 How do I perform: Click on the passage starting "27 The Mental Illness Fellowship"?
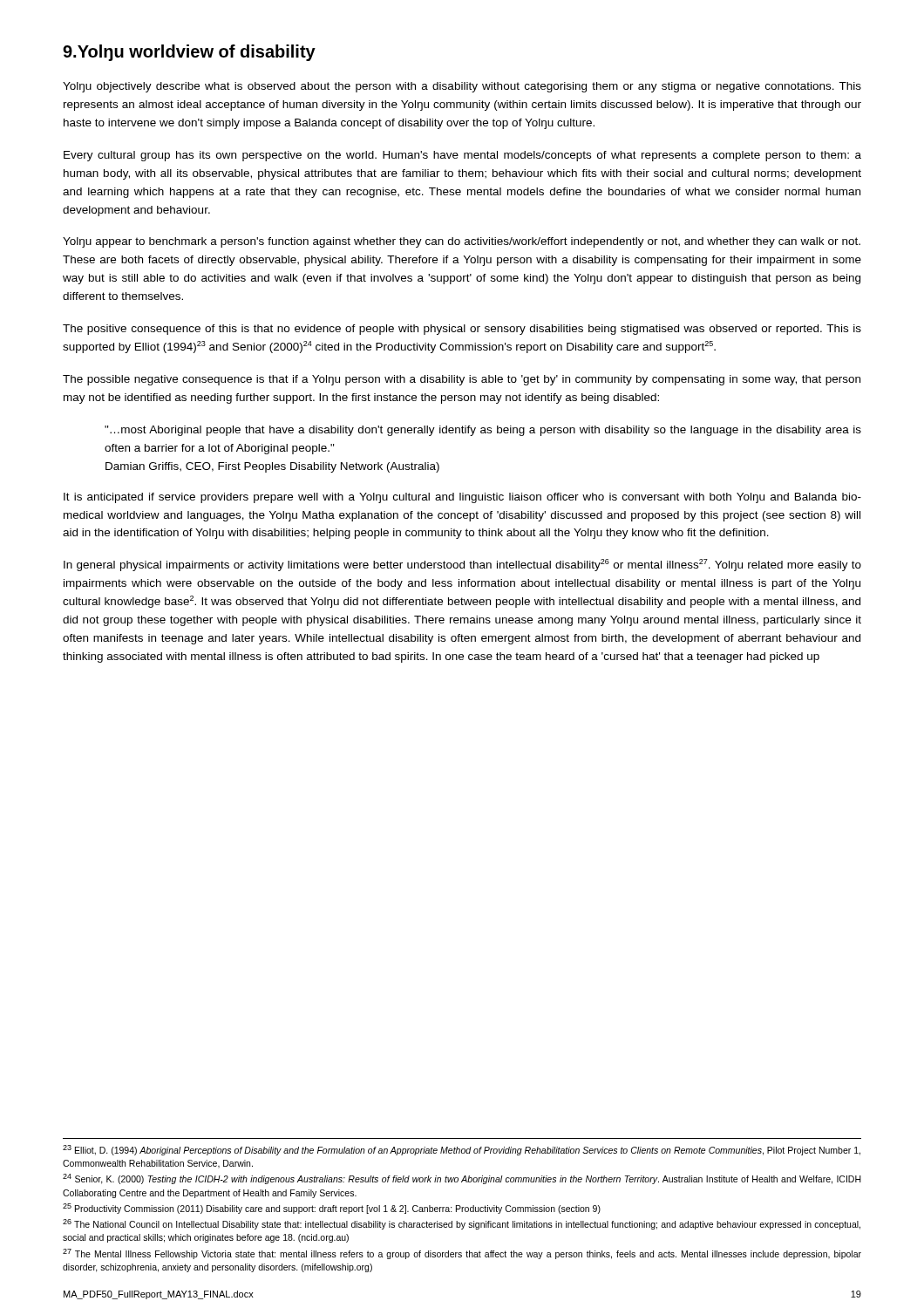[462, 1260]
